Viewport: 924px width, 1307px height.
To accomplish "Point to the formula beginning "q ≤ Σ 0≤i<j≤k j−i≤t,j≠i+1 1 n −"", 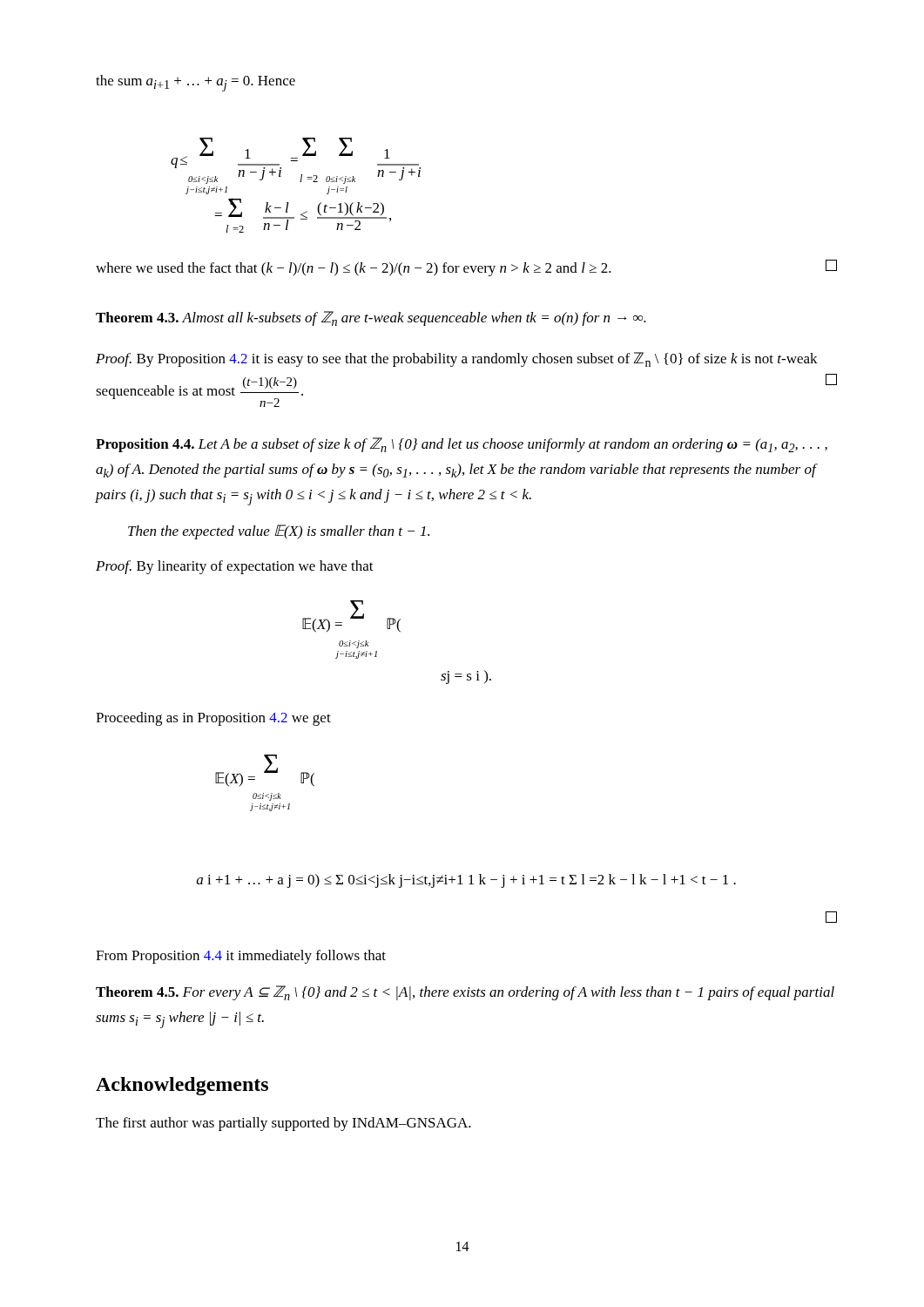I will [296, 160].
